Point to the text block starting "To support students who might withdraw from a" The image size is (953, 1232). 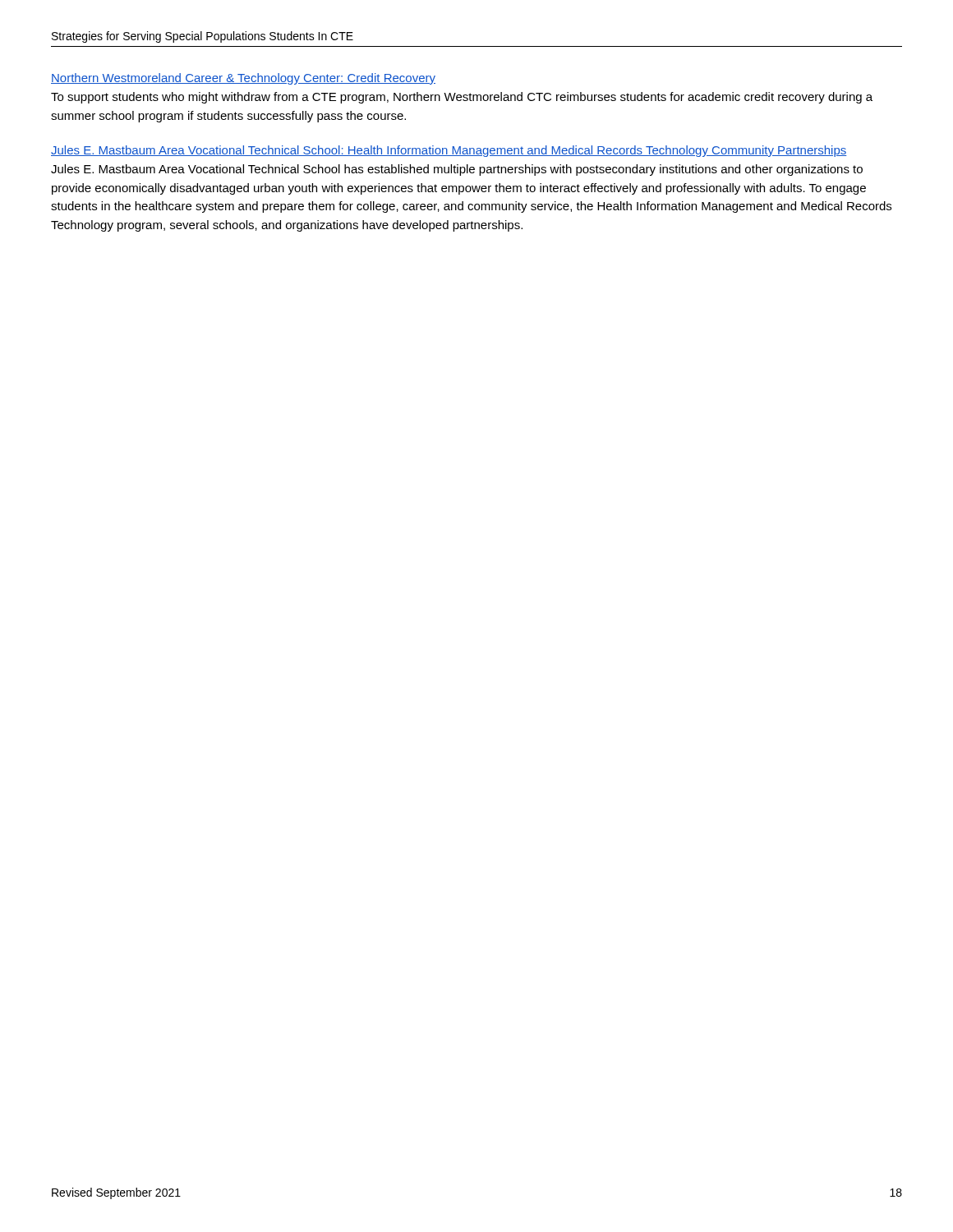click(476, 106)
